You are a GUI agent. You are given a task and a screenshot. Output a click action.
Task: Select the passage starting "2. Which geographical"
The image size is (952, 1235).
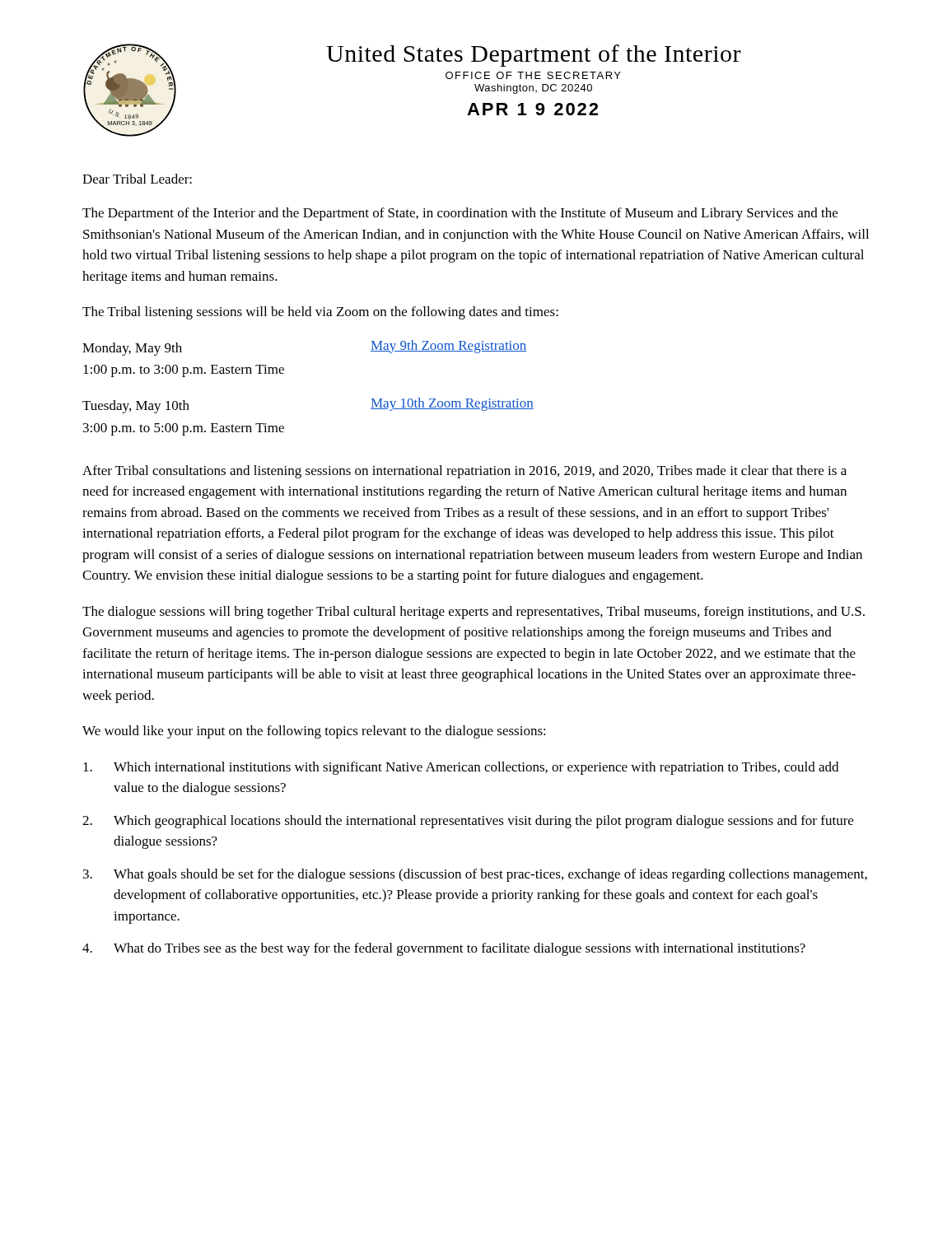[476, 831]
